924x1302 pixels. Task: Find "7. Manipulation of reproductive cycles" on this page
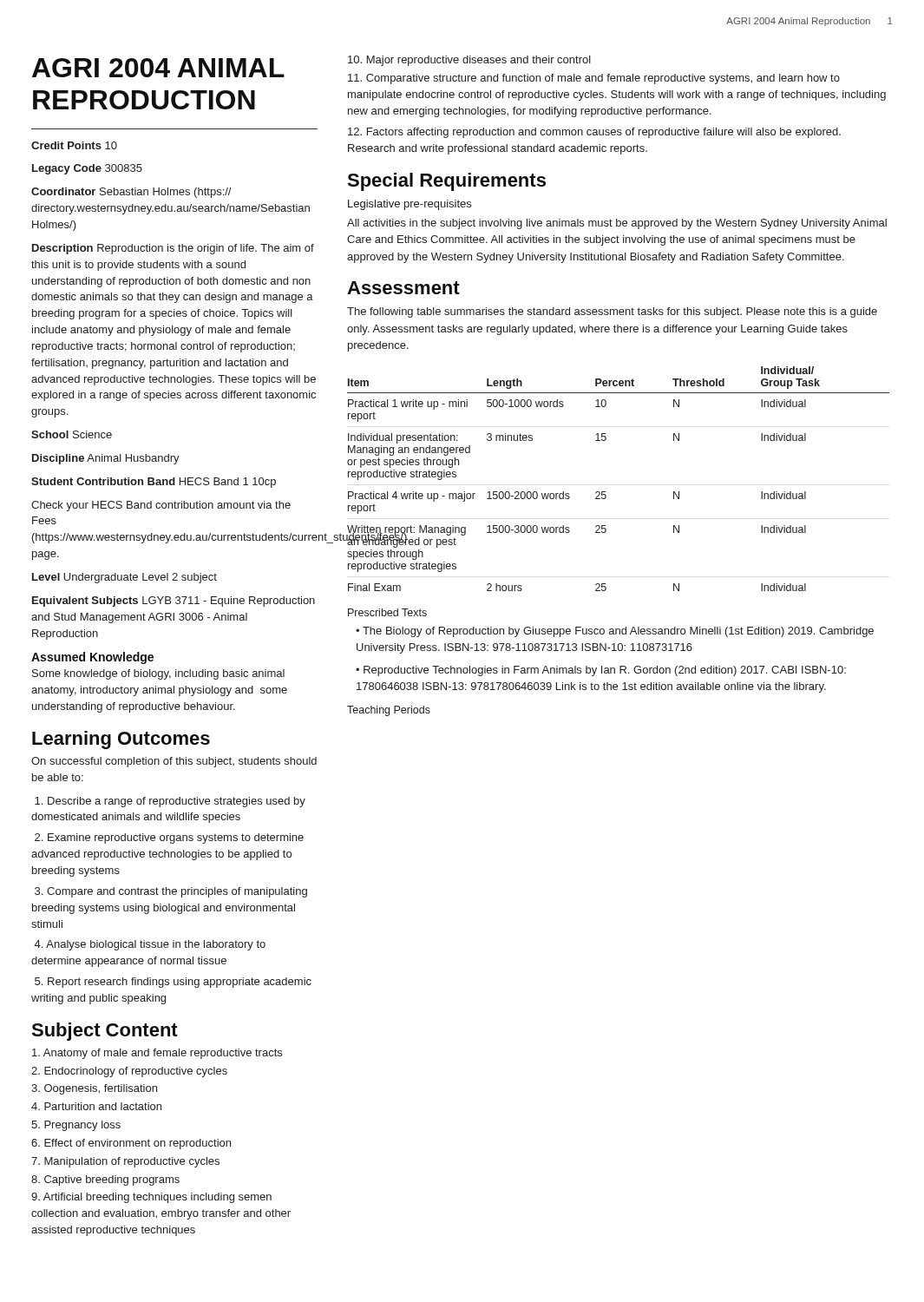click(126, 1161)
